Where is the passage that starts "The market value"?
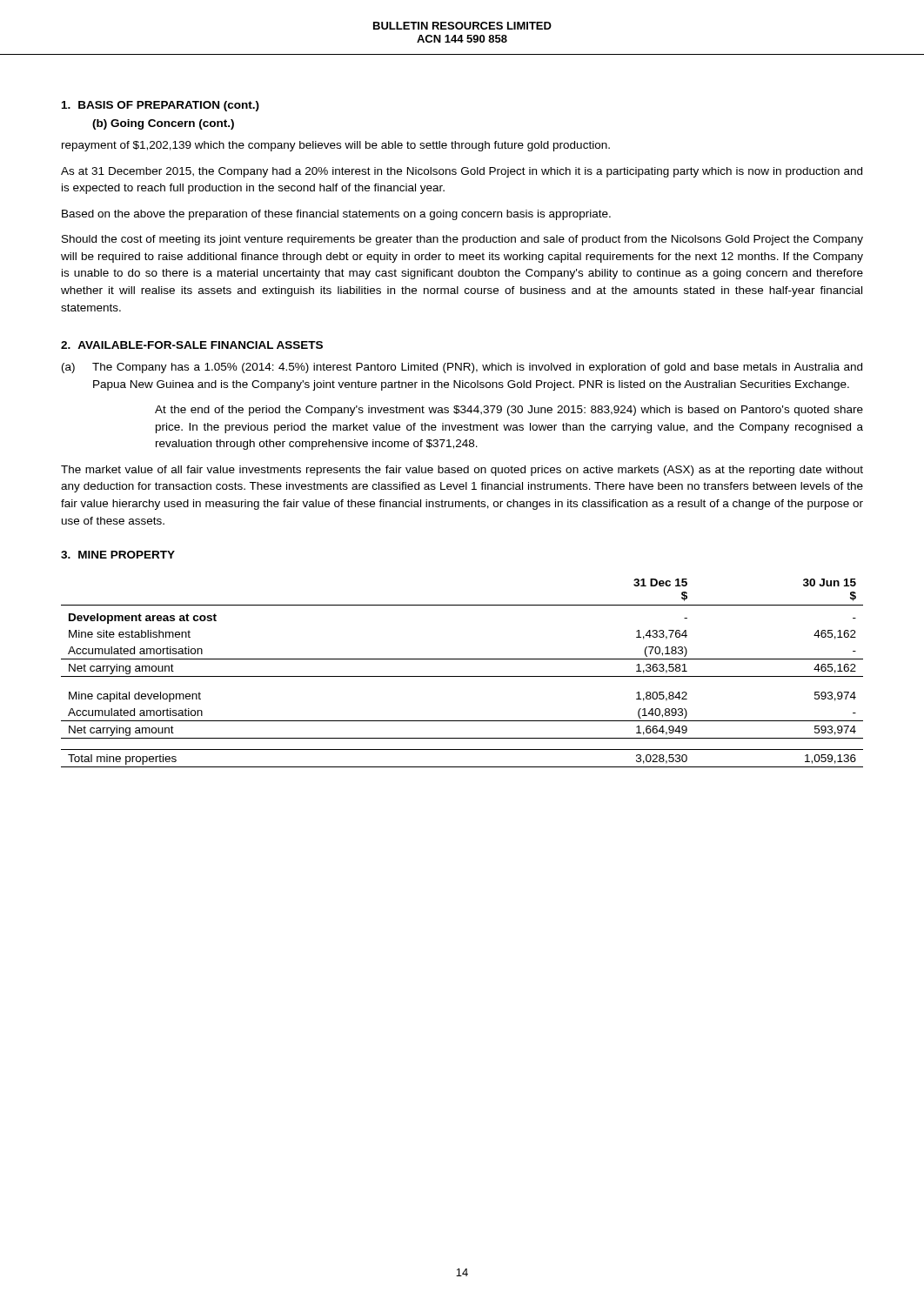Screen dimensions: 1305x924 click(462, 495)
